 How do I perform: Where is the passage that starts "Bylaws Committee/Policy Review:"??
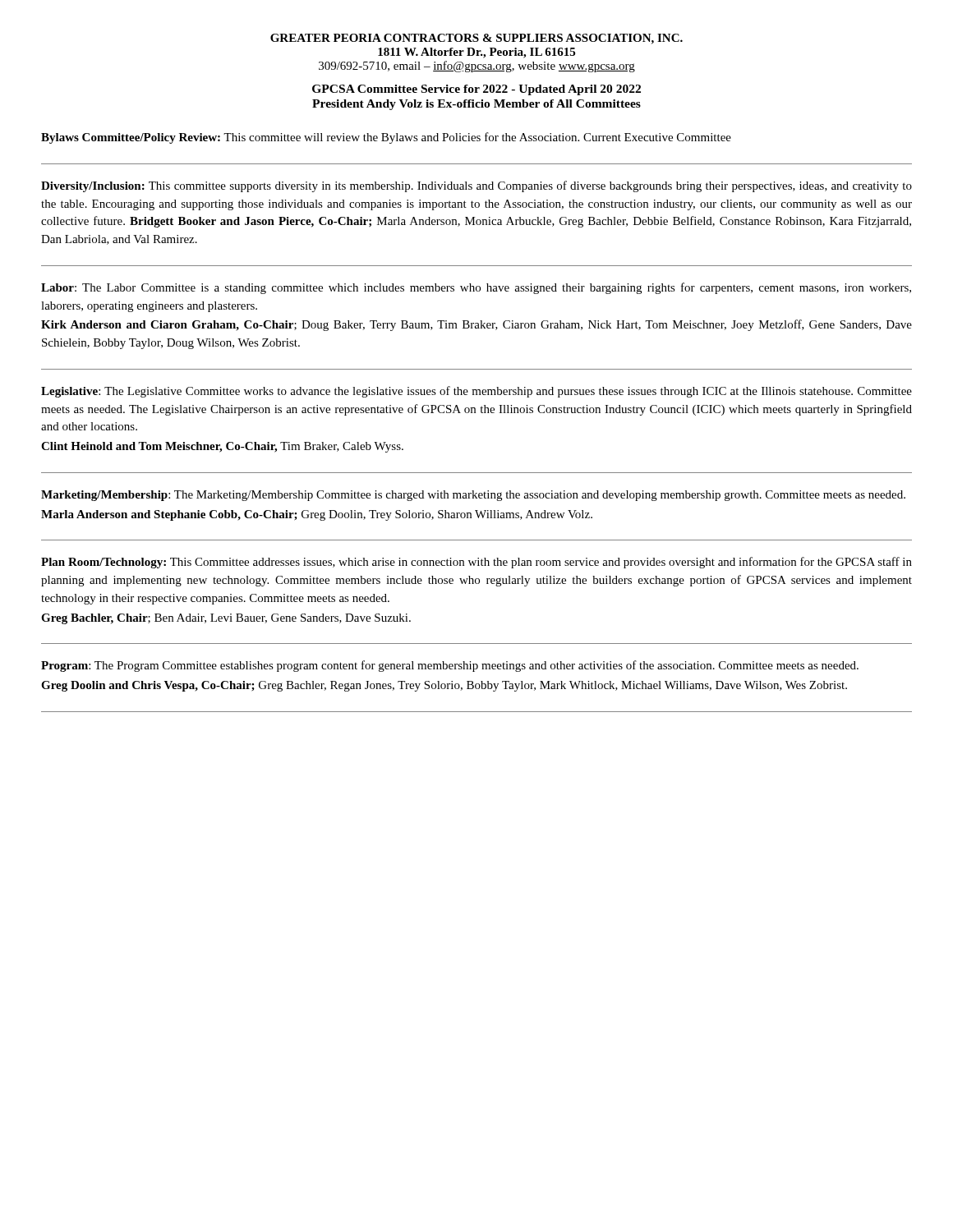[x=476, y=138]
